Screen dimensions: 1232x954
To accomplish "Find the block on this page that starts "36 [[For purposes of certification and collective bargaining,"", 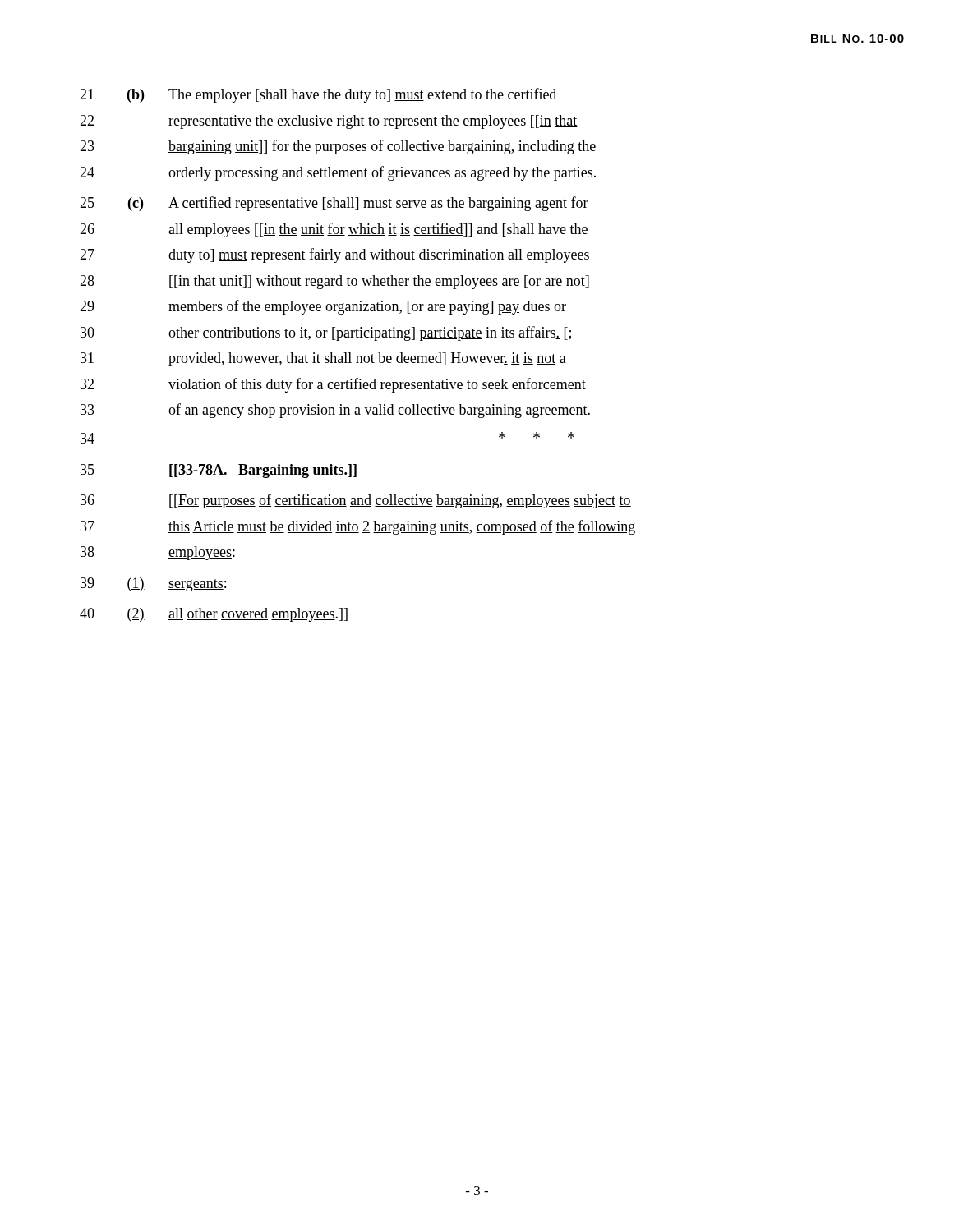I will click(477, 501).
